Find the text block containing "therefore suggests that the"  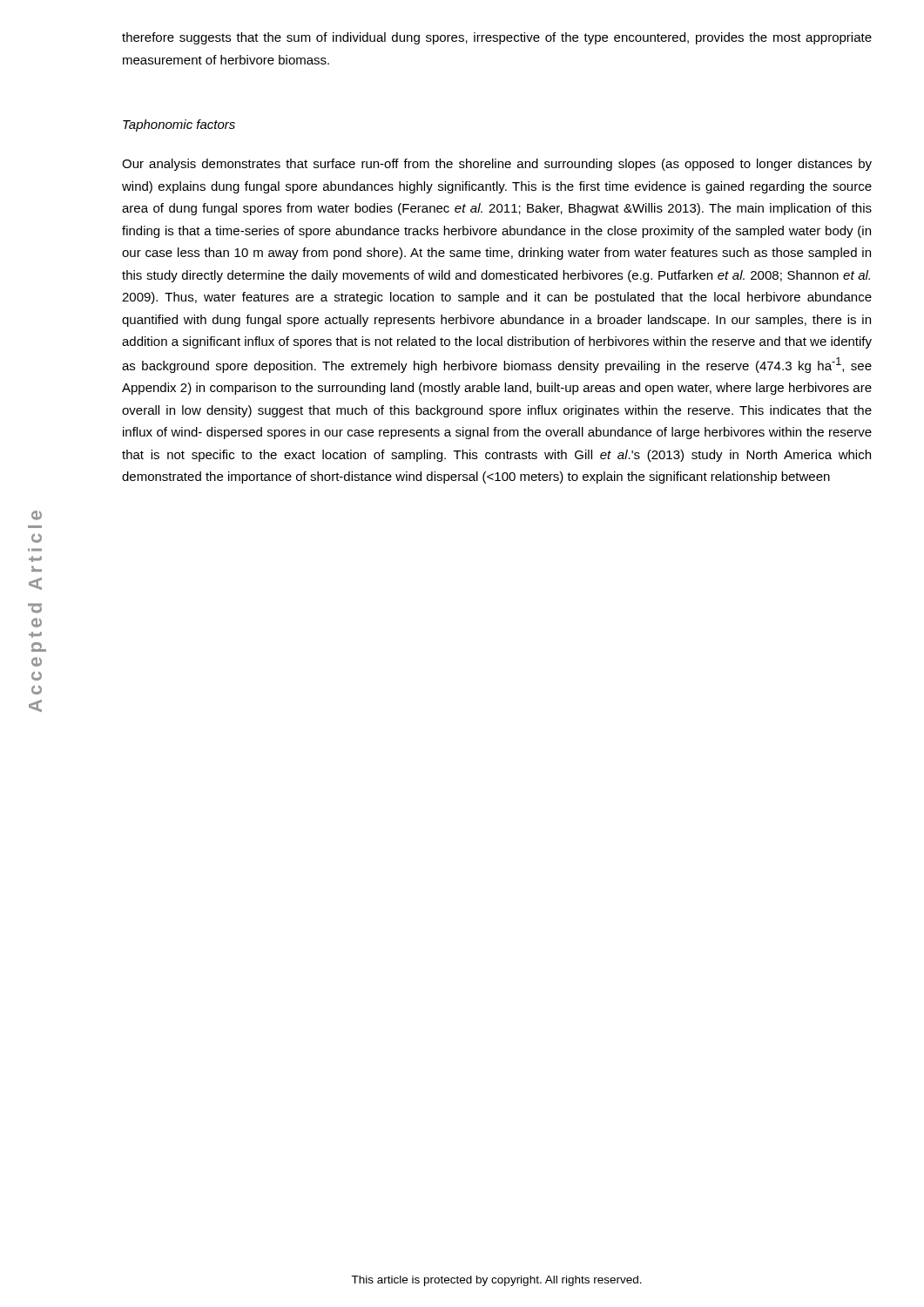(x=497, y=48)
